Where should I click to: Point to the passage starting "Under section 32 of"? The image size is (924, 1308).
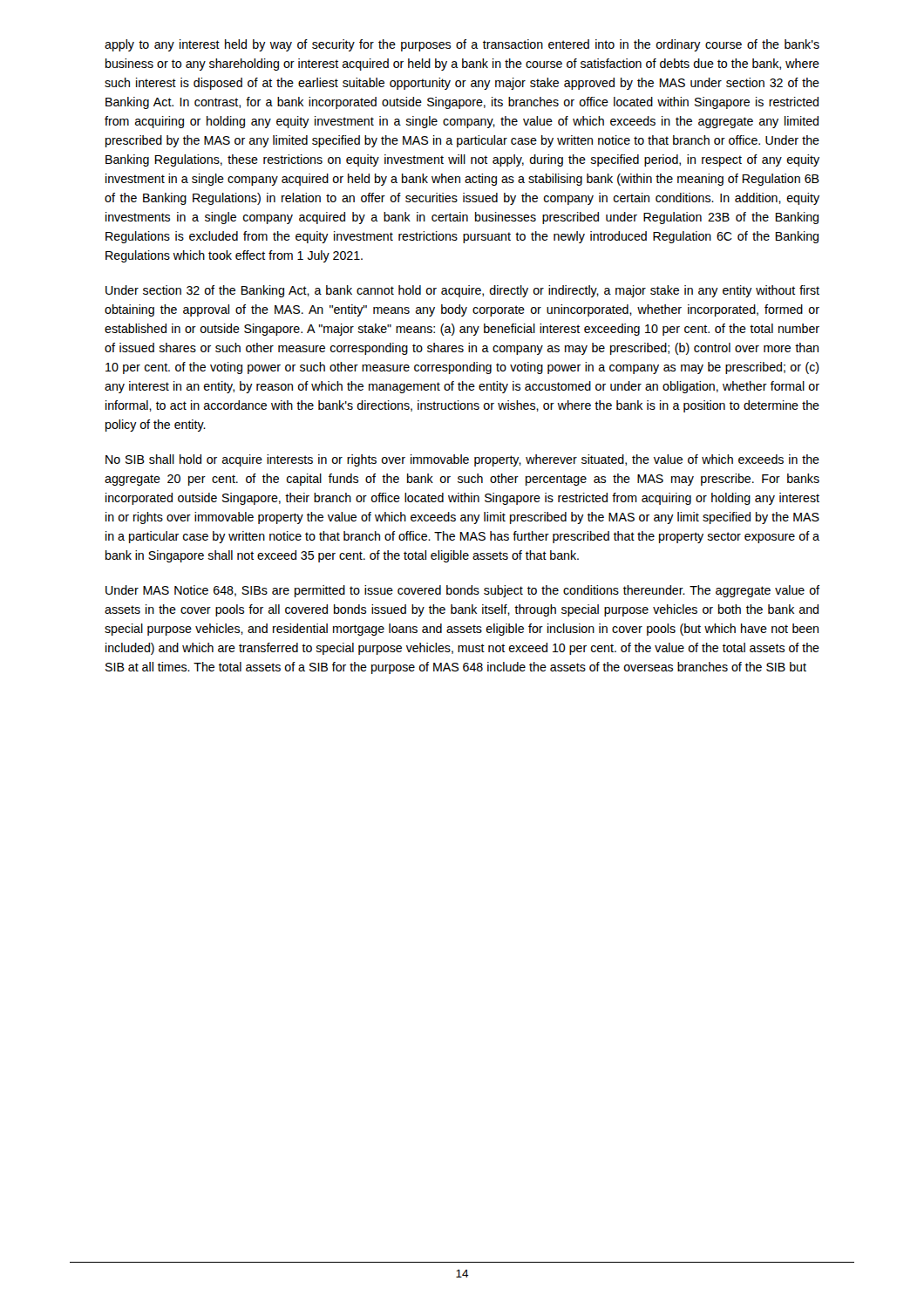click(462, 358)
